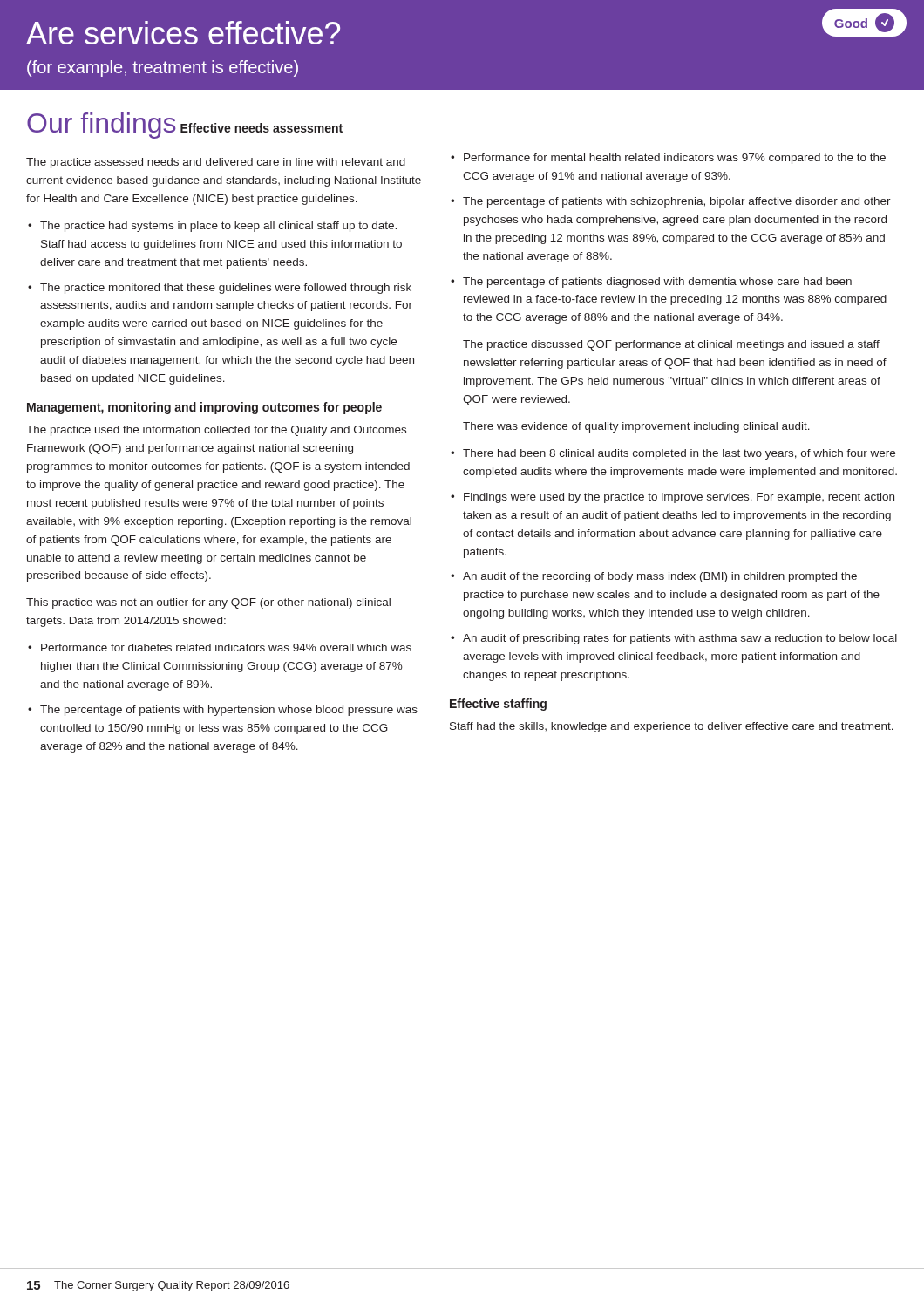
Task: Click on the list item containing "• The practice had systems in"
Action: pos(215,243)
